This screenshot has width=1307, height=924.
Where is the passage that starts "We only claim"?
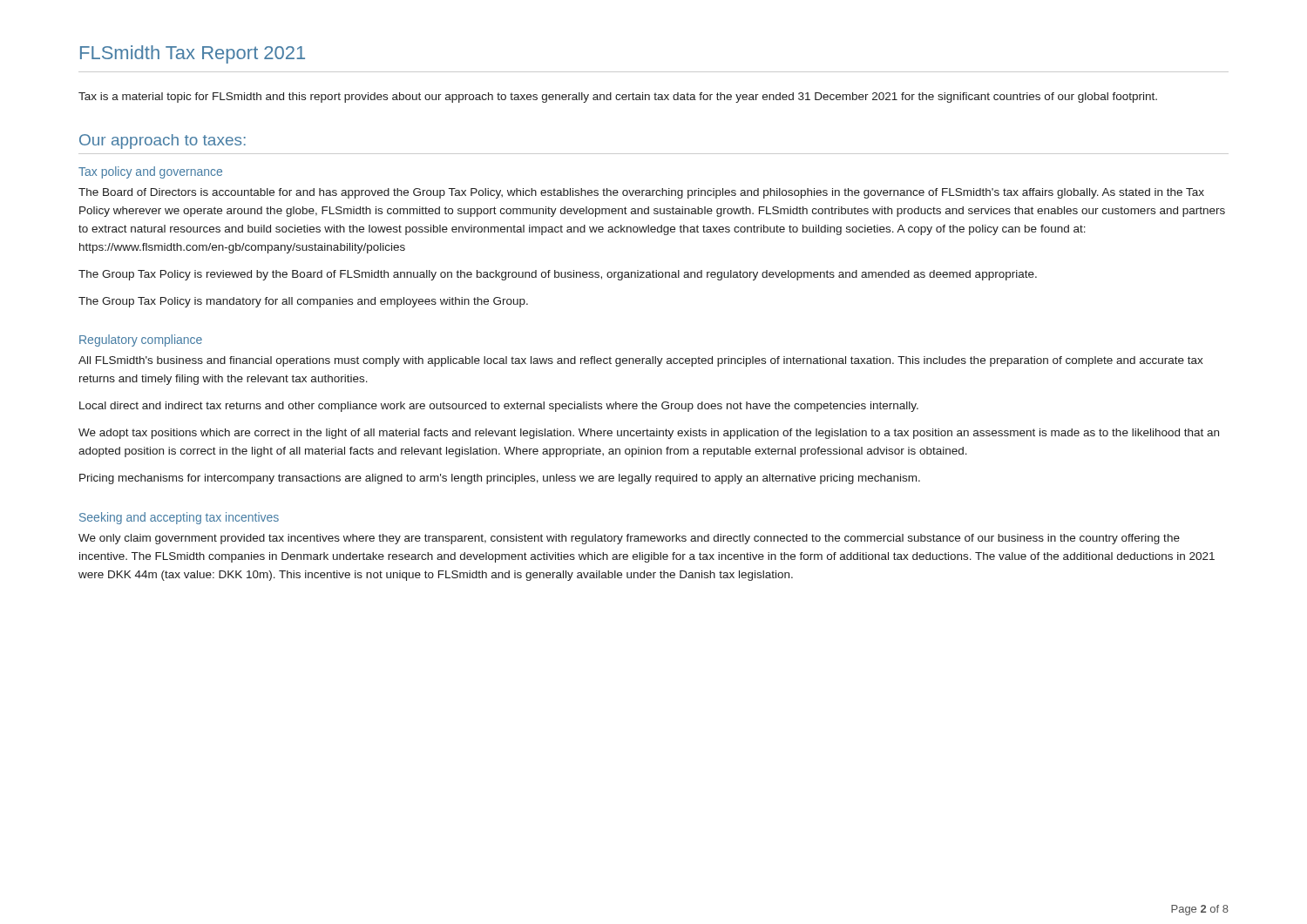[647, 556]
